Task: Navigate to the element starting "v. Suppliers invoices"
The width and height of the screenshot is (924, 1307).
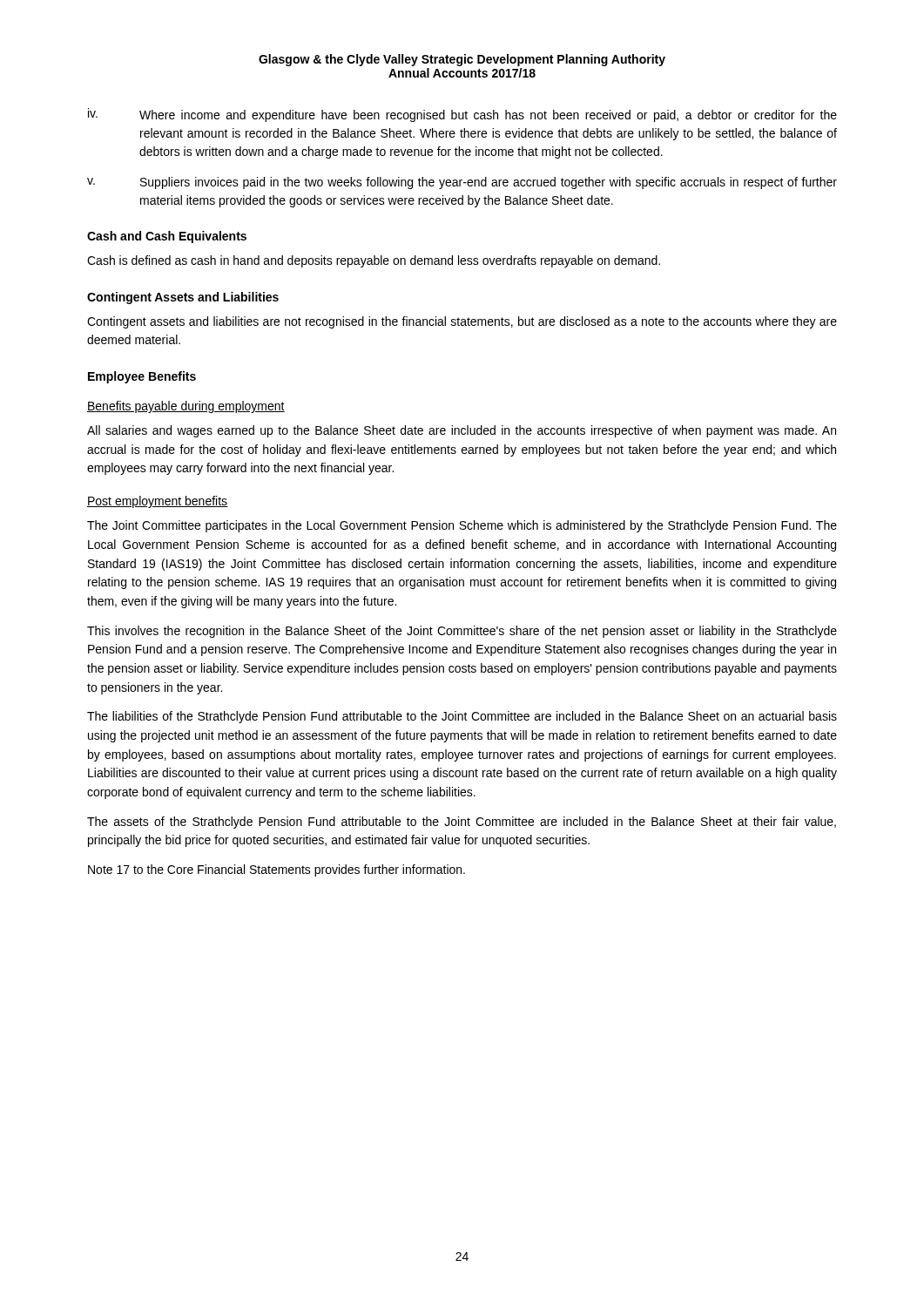Action: [462, 192]
